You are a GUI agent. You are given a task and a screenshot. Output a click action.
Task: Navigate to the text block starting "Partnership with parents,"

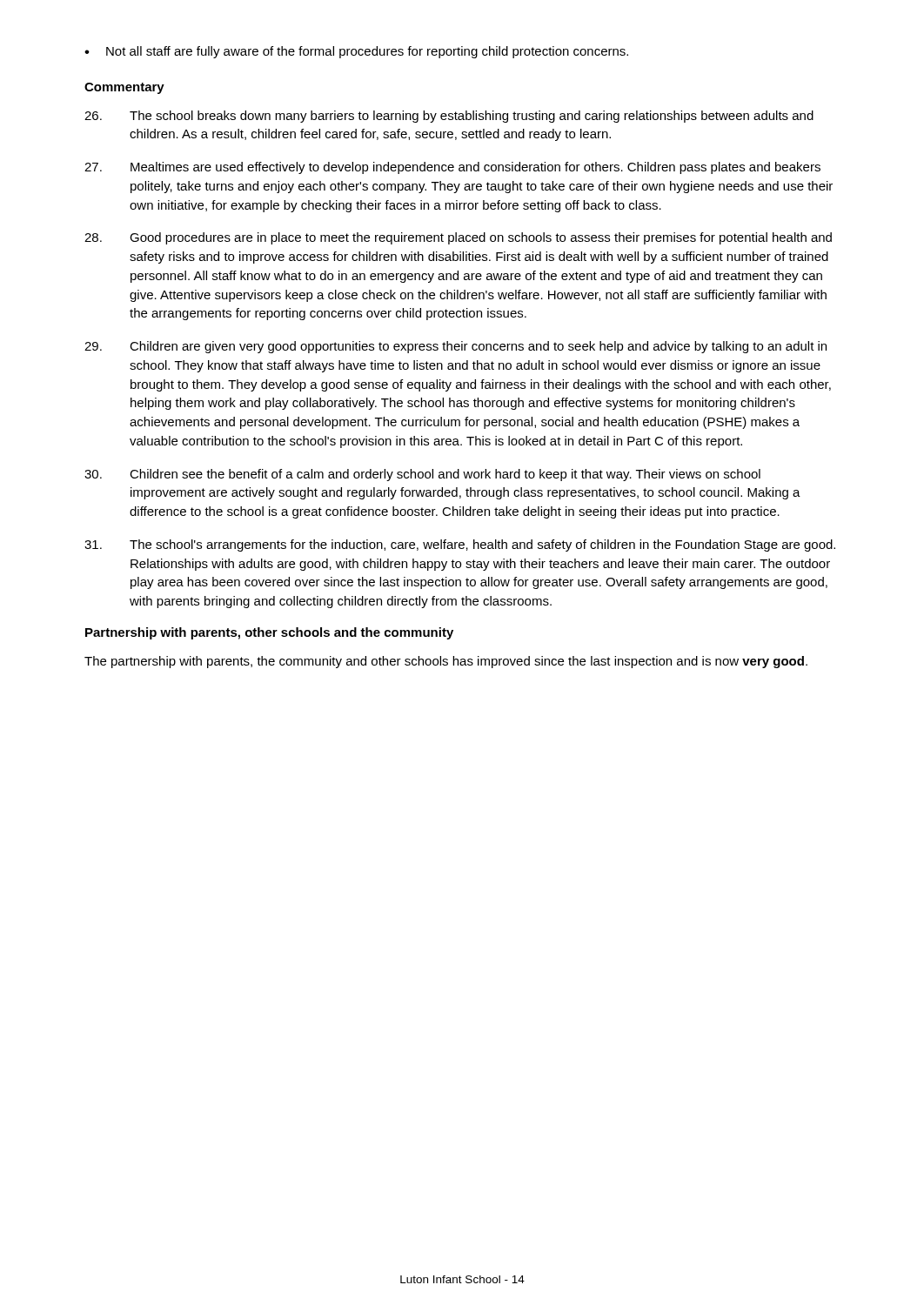click(269, 632)
